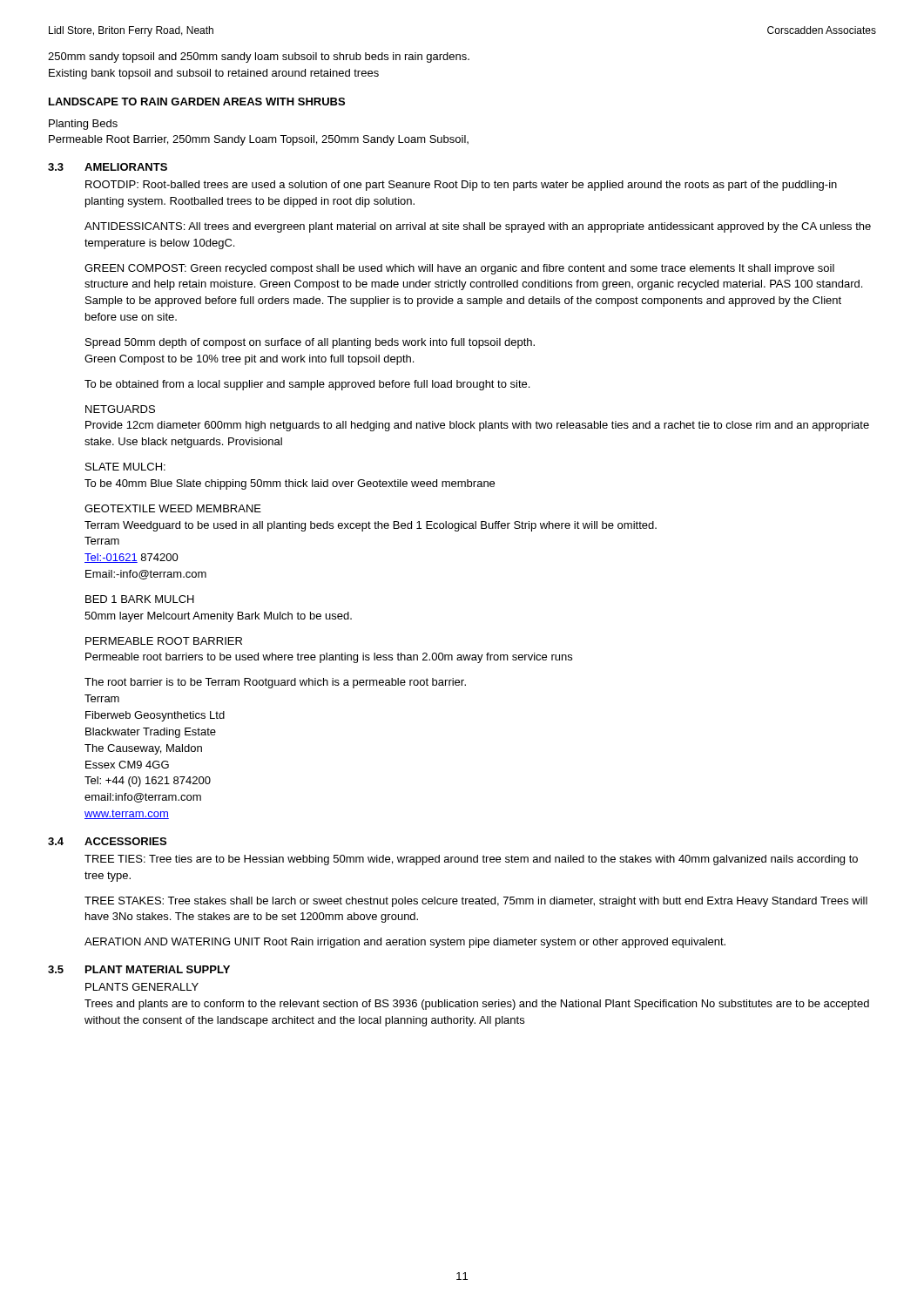The height and width of the screenshot is (1307, 924).
Task: Where is the passage that starts "PLANTS GENERALLY Trees and plants"?
Action: 477,1003
